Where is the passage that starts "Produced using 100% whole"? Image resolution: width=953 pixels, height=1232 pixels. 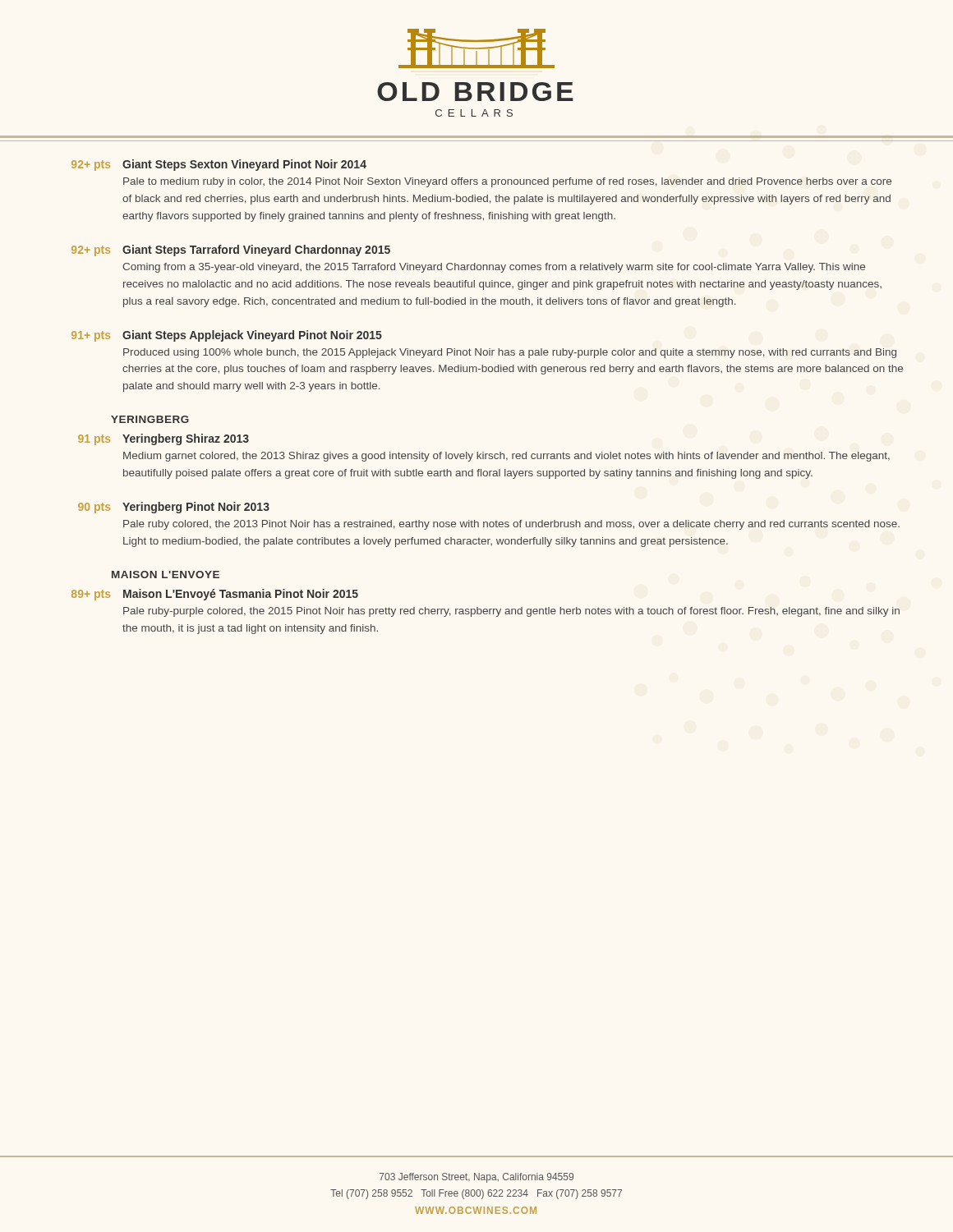click(513, 369)
